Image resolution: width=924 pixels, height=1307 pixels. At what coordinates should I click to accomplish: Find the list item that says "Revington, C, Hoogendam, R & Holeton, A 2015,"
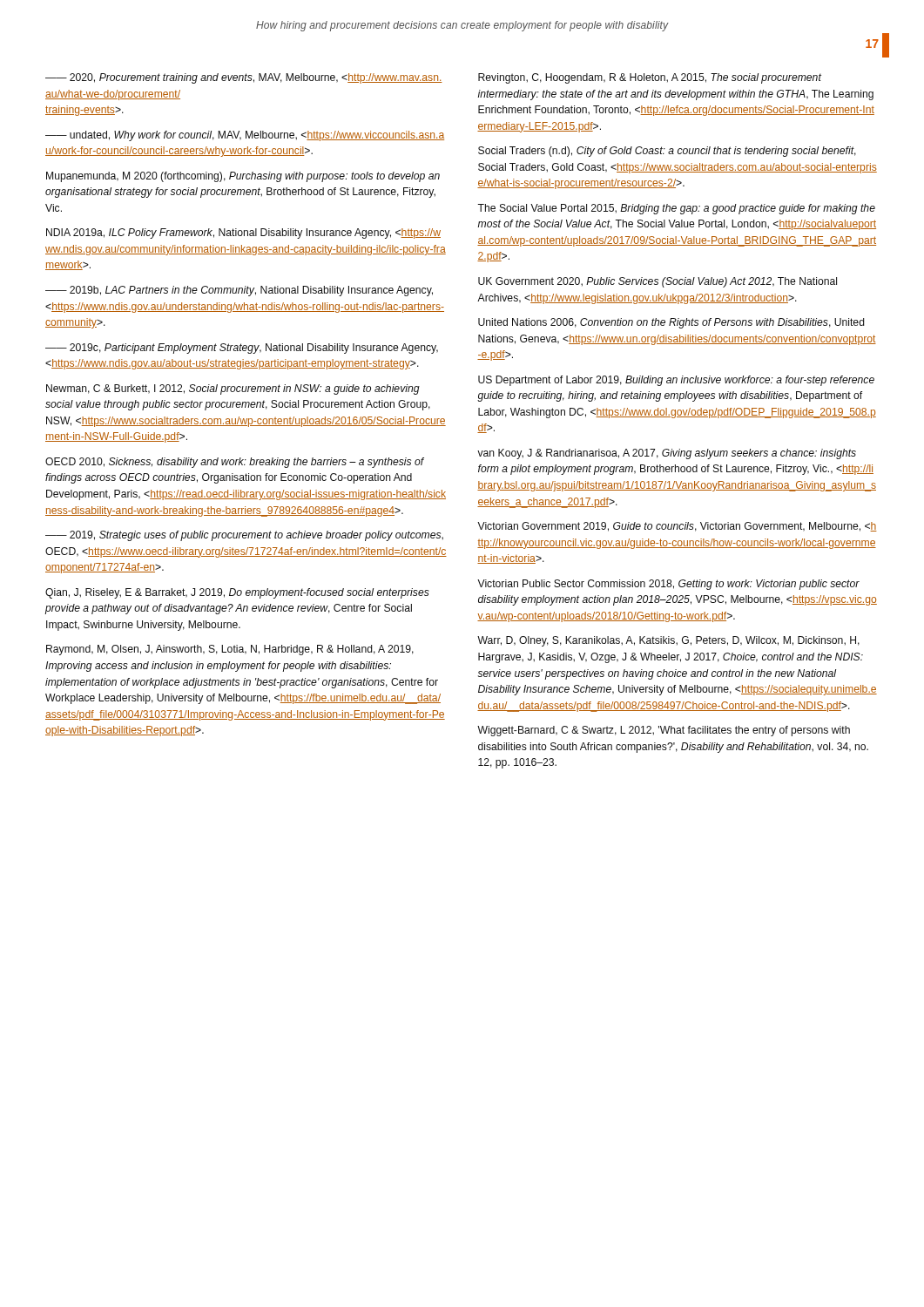pos(676,102)
